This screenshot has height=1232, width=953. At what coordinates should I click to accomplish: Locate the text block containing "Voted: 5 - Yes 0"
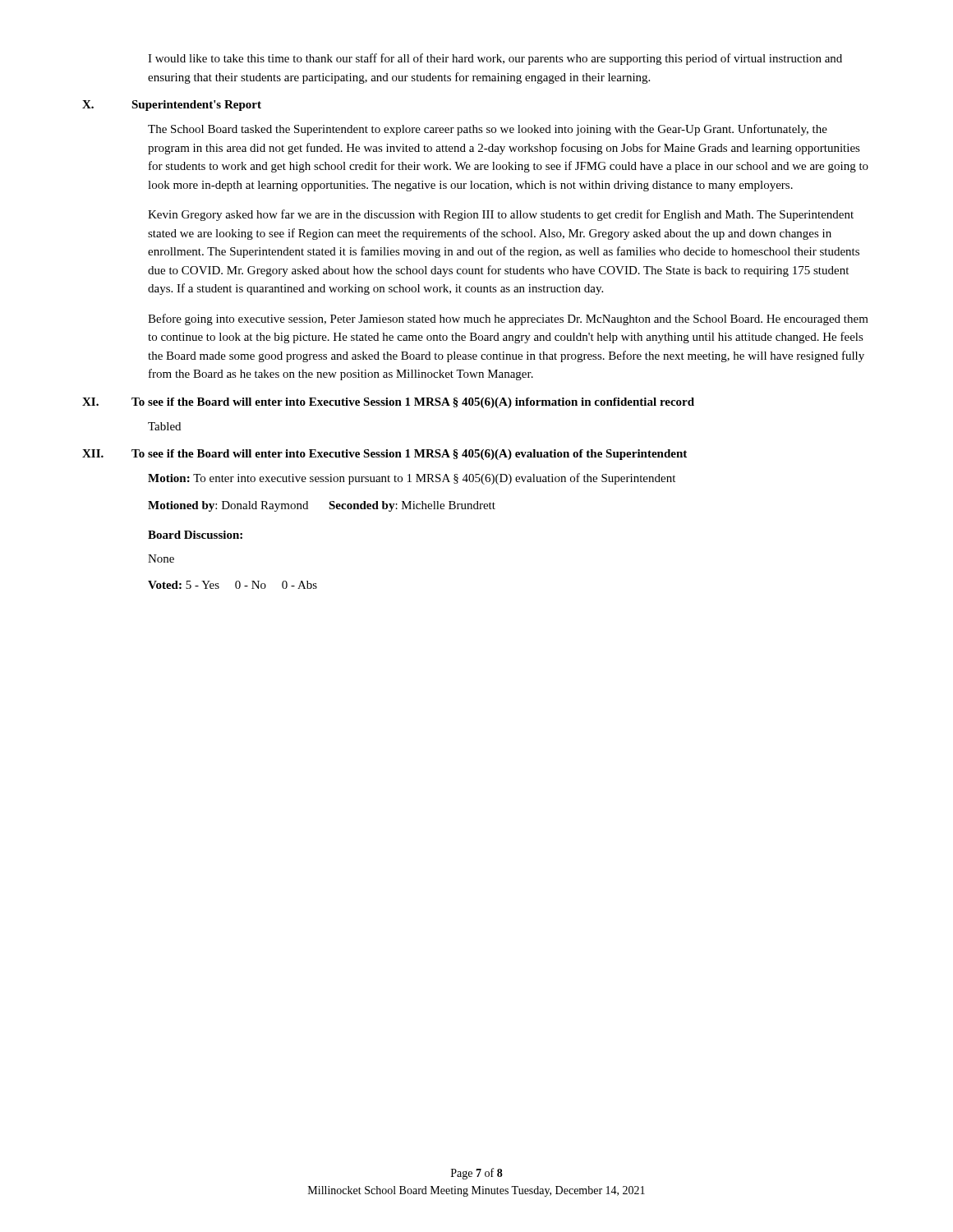232,585
